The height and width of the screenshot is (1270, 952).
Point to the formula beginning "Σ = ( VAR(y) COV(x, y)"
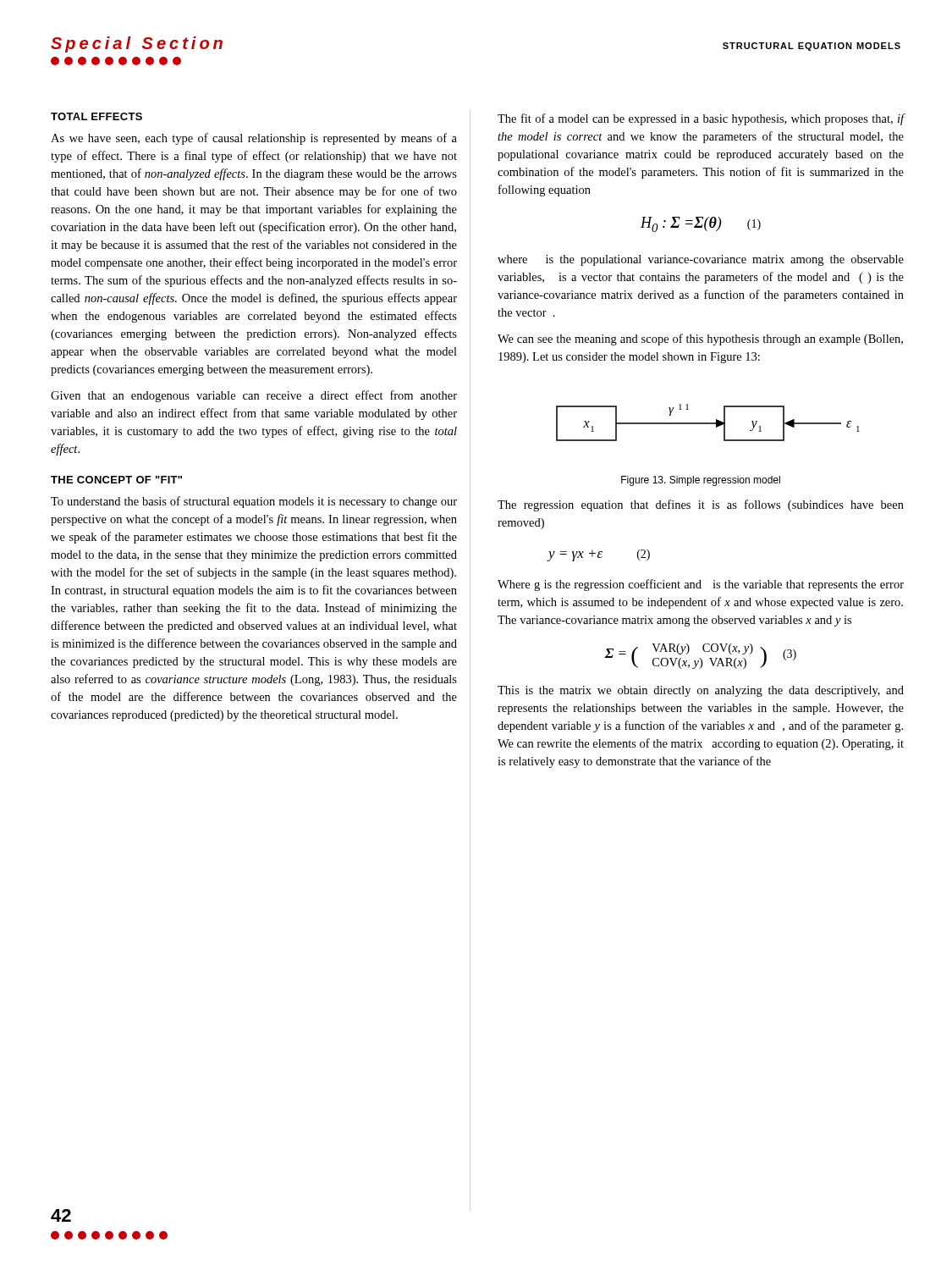pos(701,655)
